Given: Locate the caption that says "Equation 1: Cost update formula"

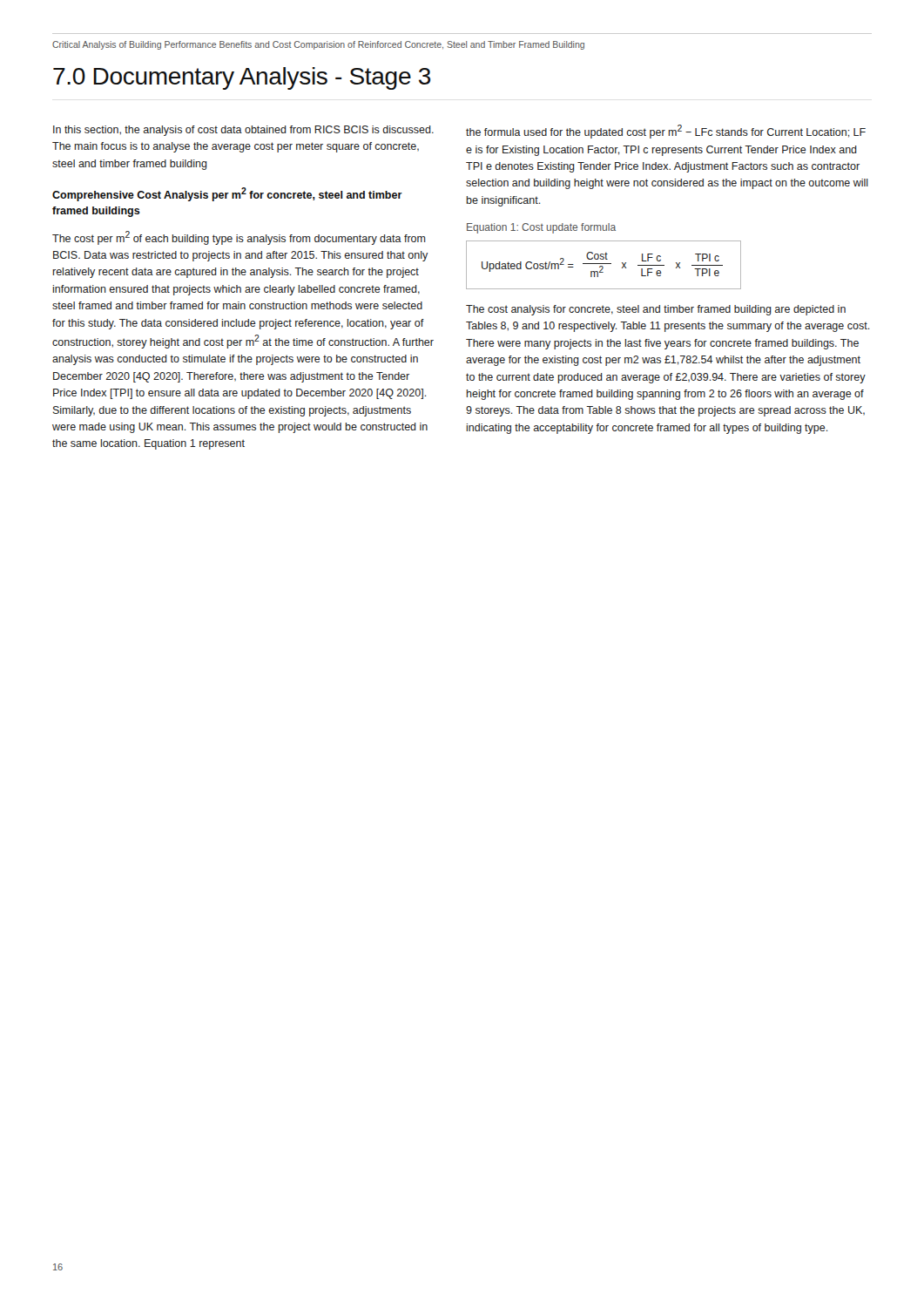Looking at the screenshot, I should (x=541, y=227).
